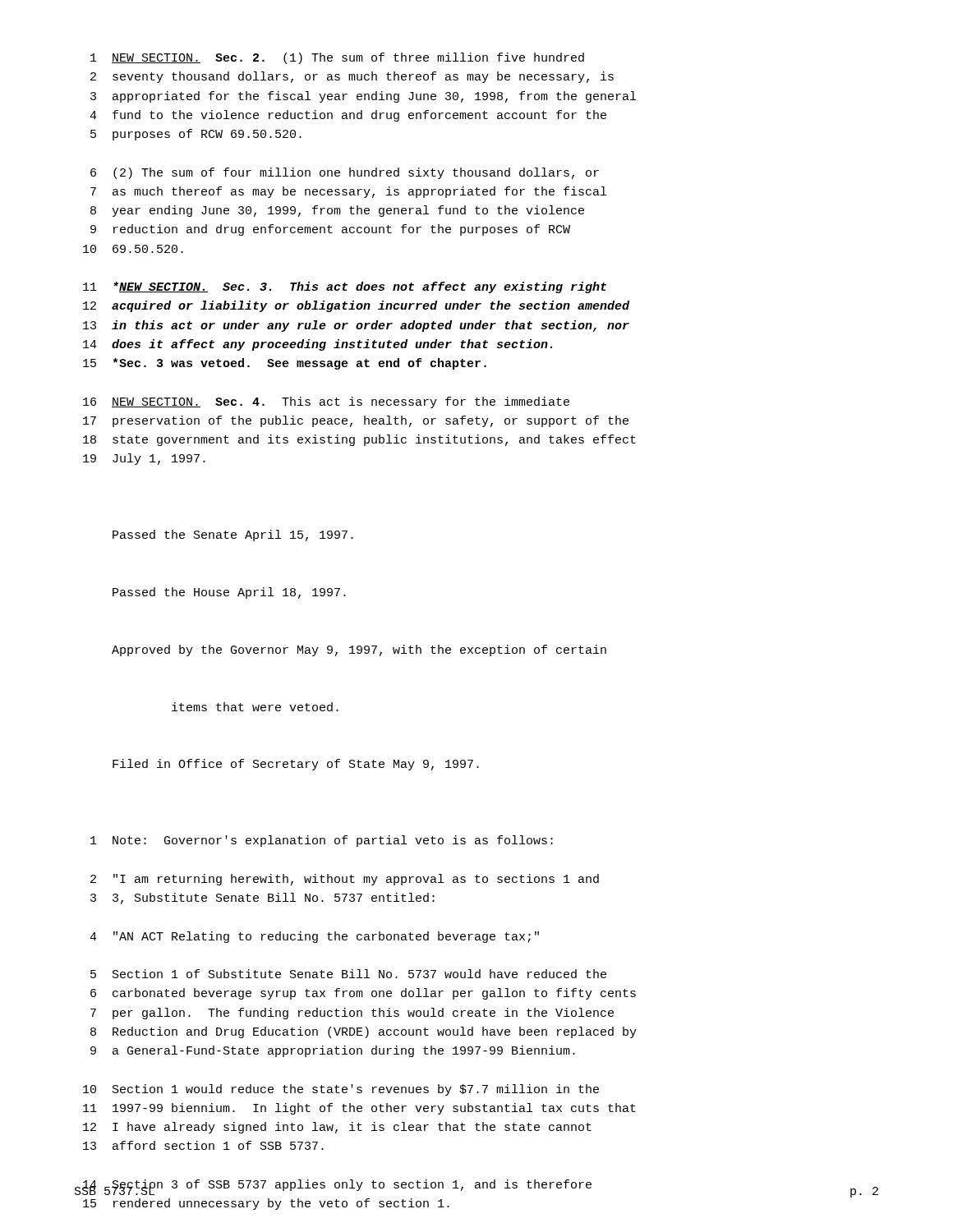Click on the text block containing "6(2) The sum of four million"

click(x=476, y=212)
